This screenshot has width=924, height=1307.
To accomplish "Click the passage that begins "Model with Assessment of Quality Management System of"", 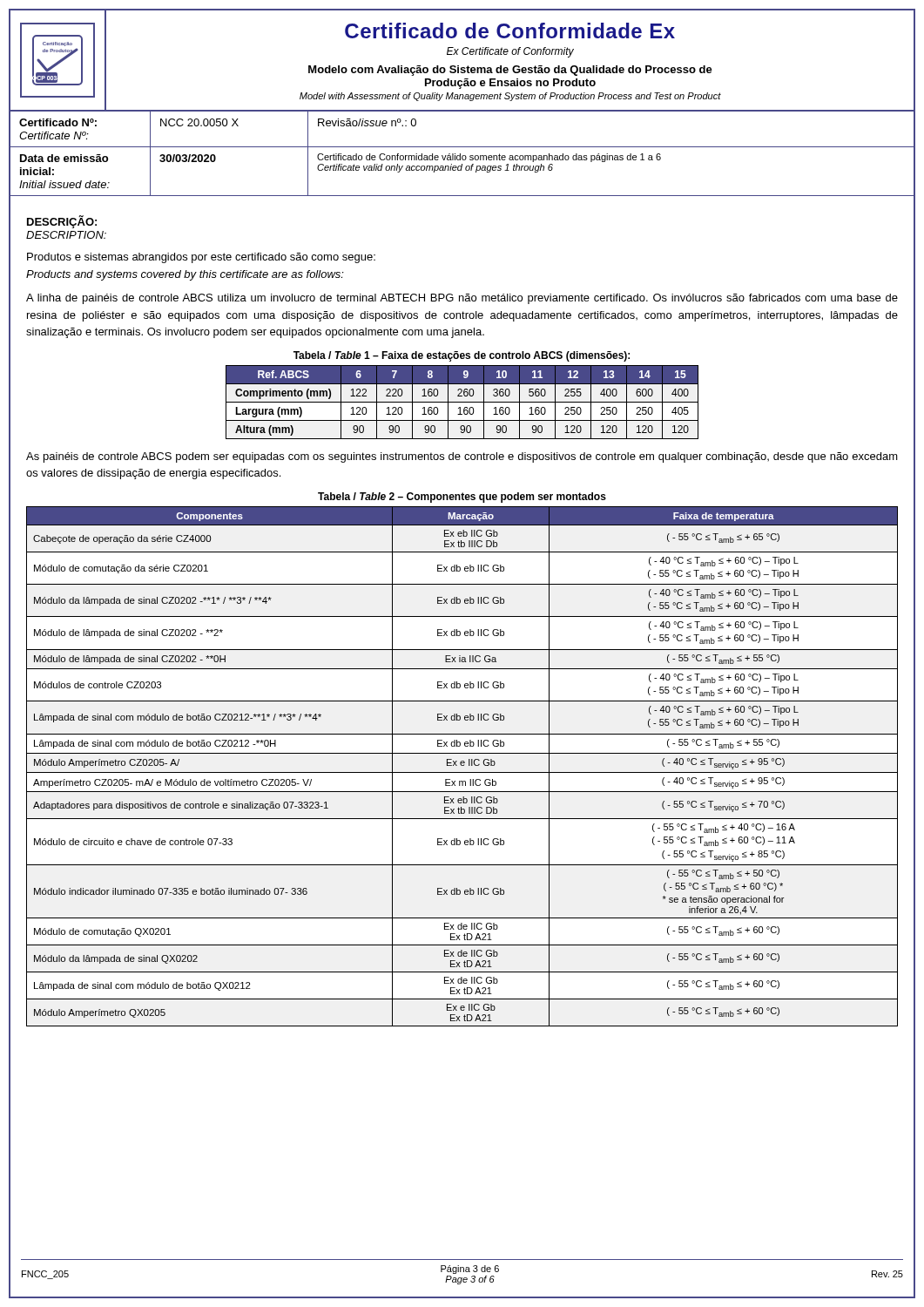I will pyautogui.click(x=510, y=96).
